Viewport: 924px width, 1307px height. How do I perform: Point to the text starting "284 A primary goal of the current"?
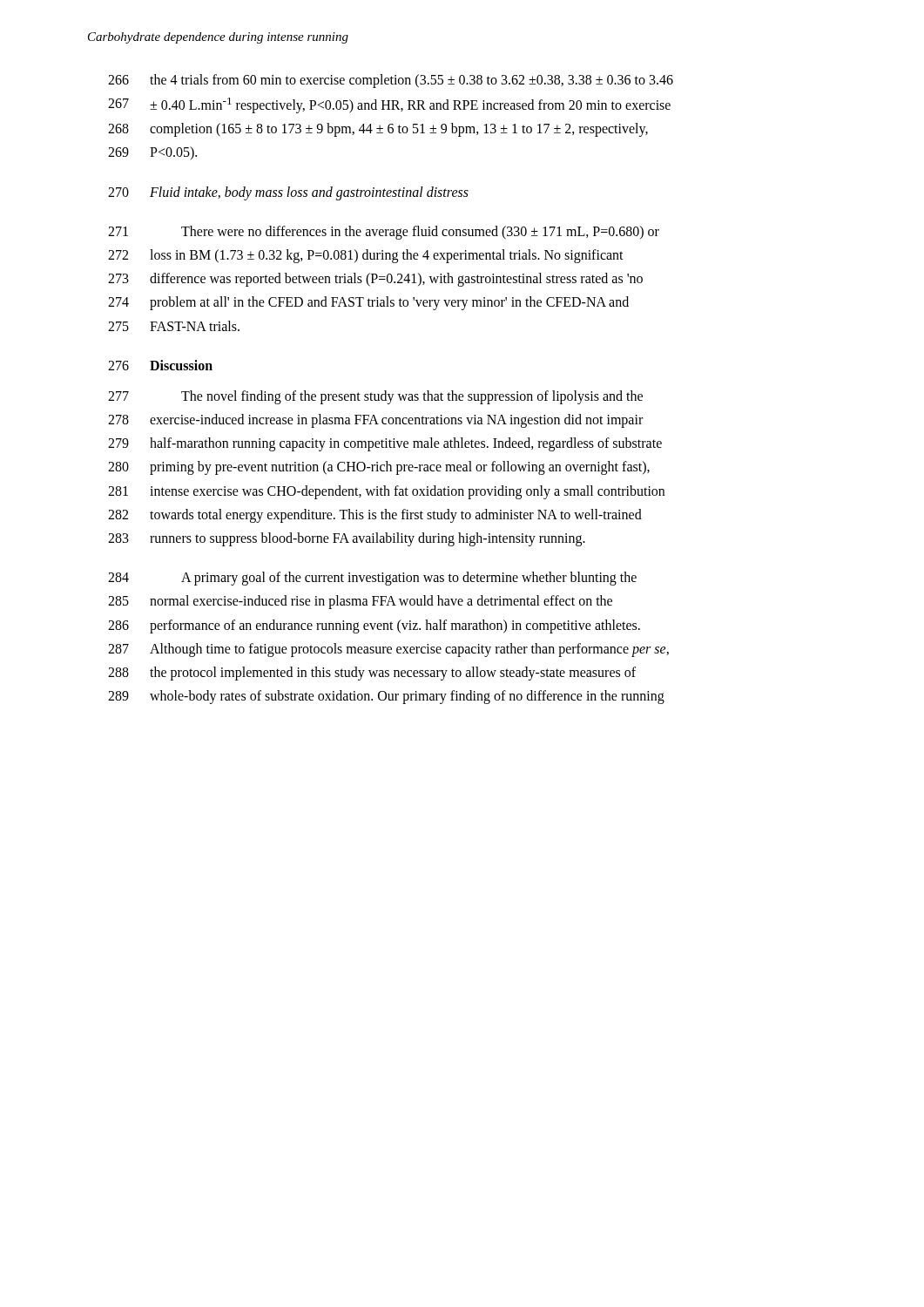[x=466, y=637]
